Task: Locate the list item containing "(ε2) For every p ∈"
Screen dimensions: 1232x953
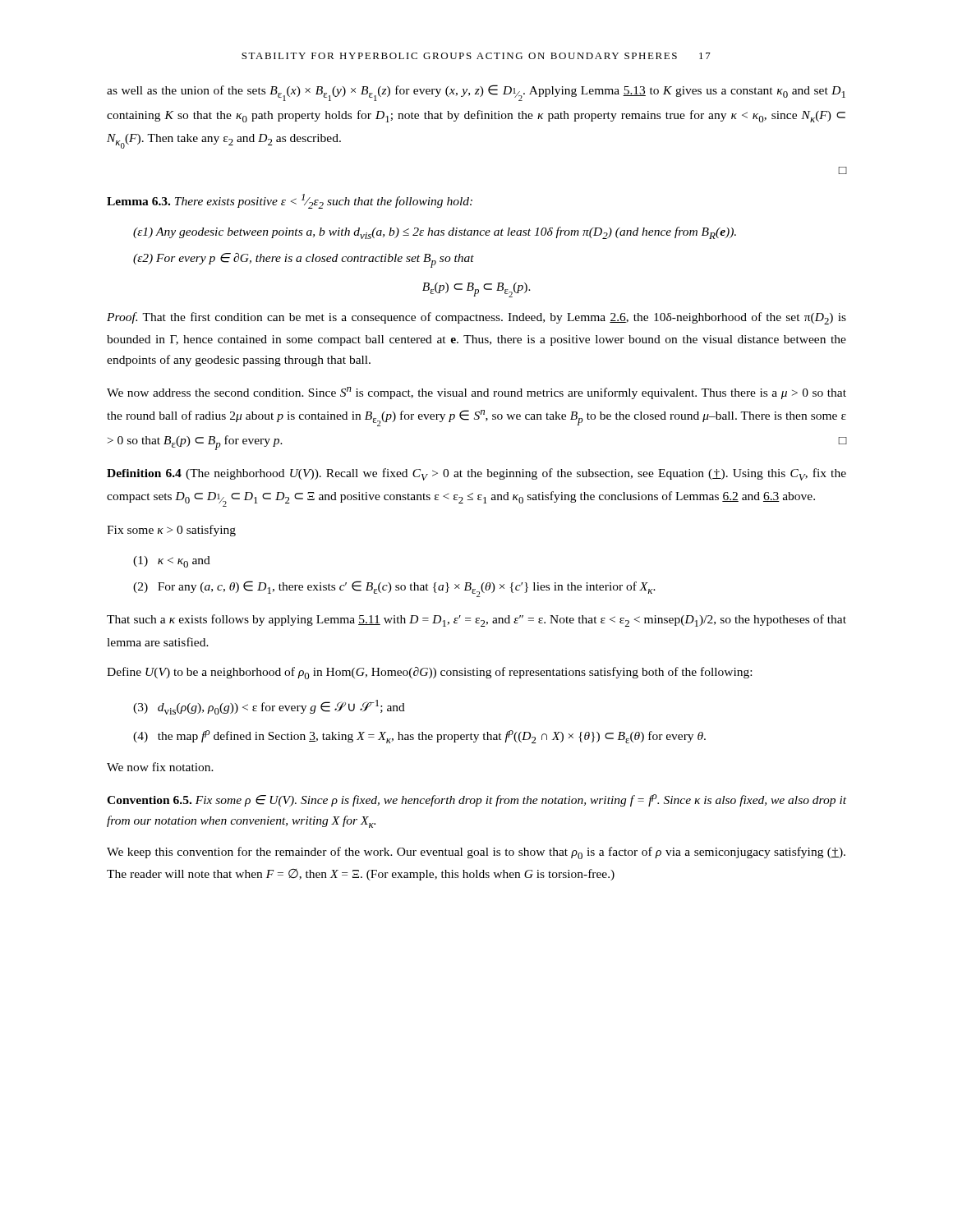Action: click(303, 259)
